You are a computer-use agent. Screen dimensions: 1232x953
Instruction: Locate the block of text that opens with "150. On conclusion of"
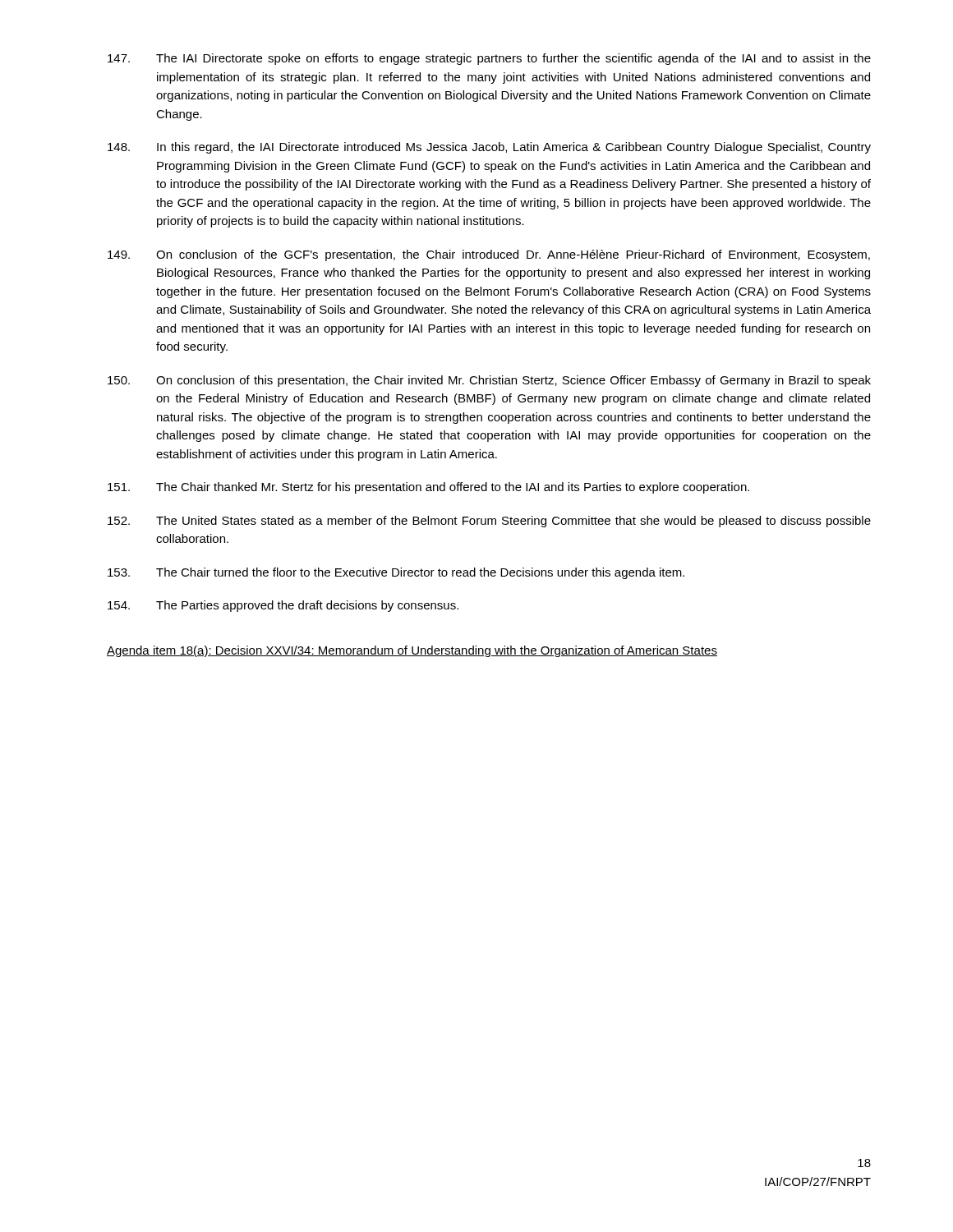[x=489, y=417]
